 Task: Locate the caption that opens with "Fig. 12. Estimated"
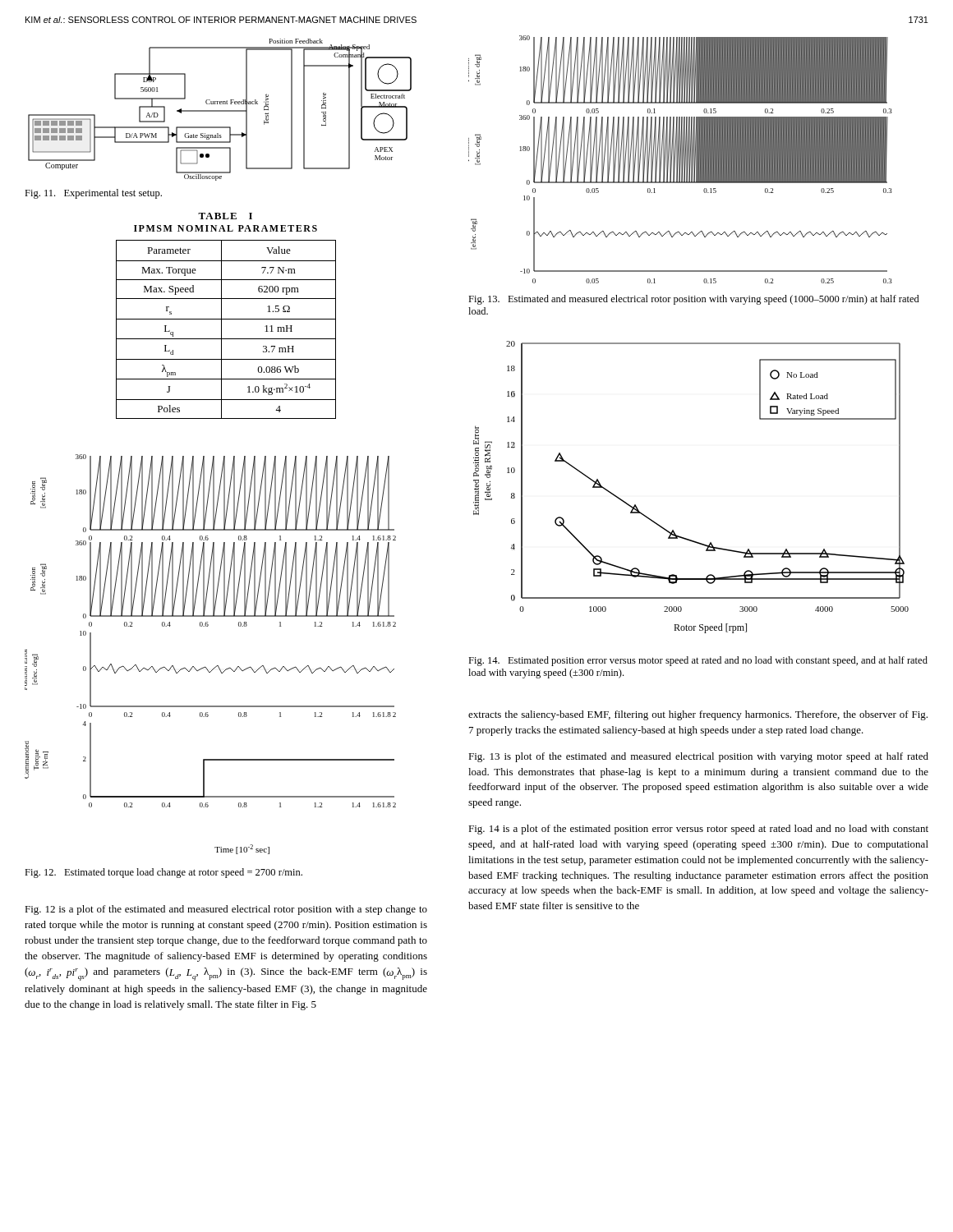coord(164,872)
